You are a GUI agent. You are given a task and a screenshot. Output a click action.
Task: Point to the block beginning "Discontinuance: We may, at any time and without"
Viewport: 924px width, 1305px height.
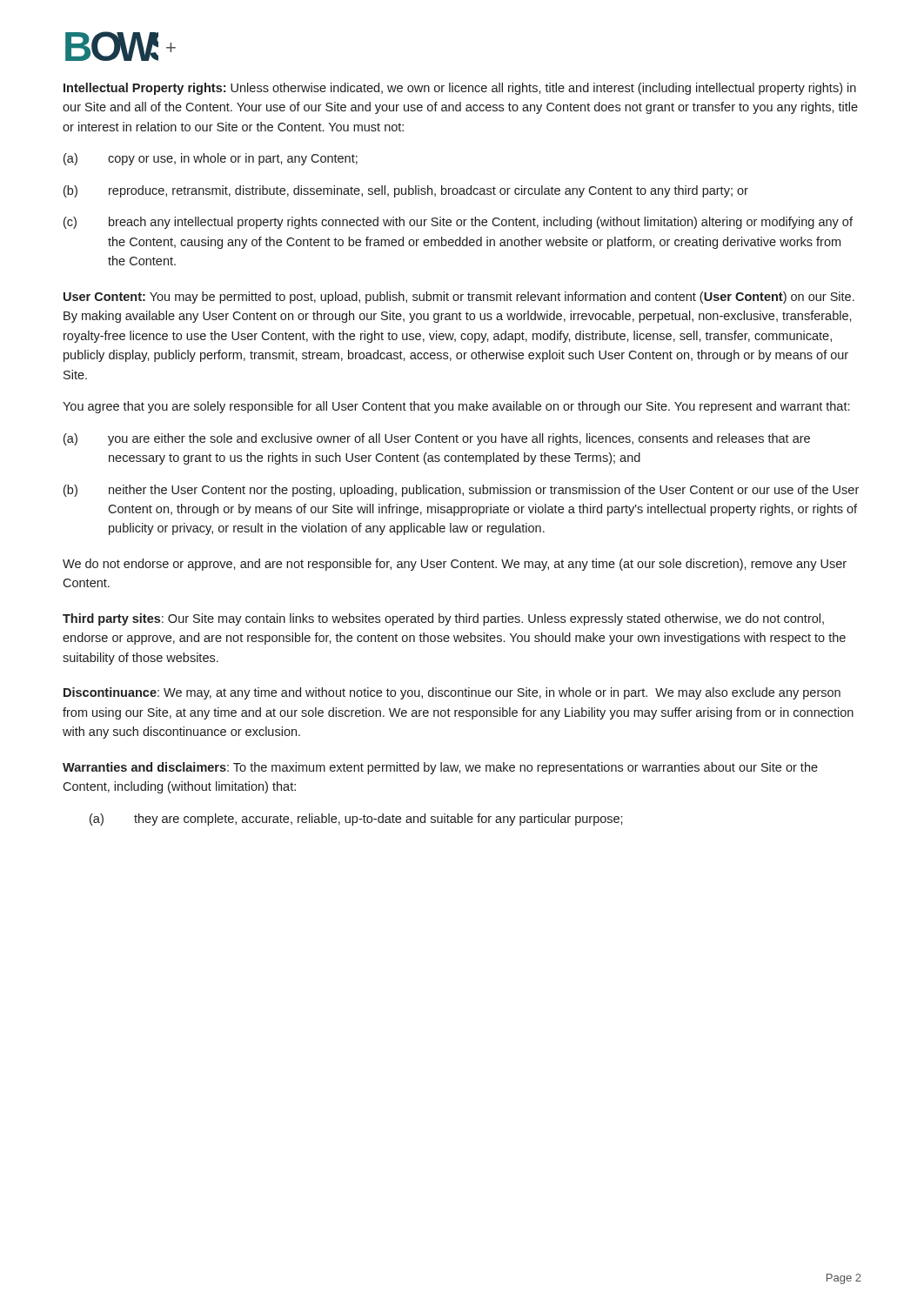coord(458,712)
